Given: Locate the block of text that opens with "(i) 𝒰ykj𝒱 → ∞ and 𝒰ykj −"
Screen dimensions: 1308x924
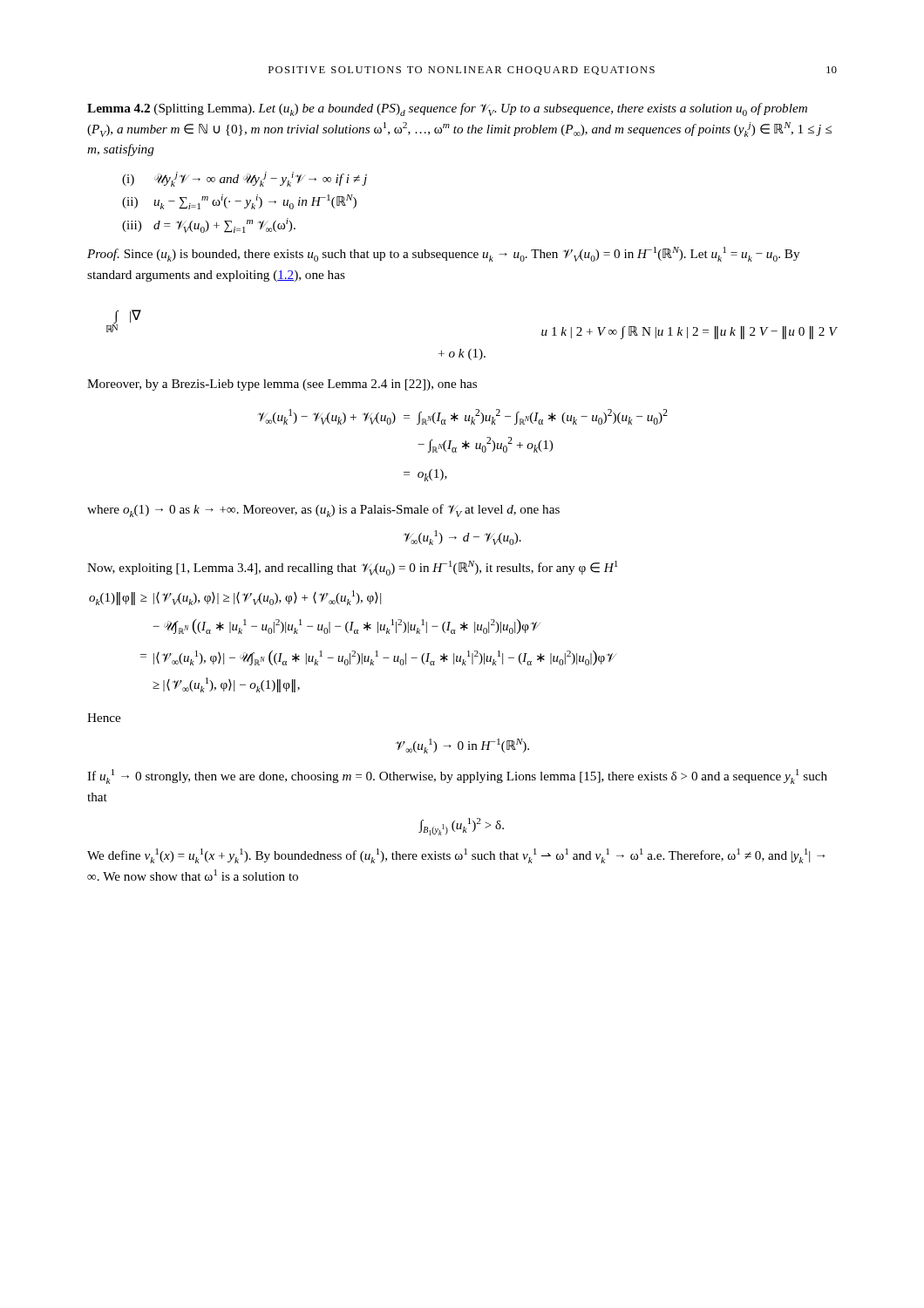Looking at the screenshot, I should pos(245,178).
